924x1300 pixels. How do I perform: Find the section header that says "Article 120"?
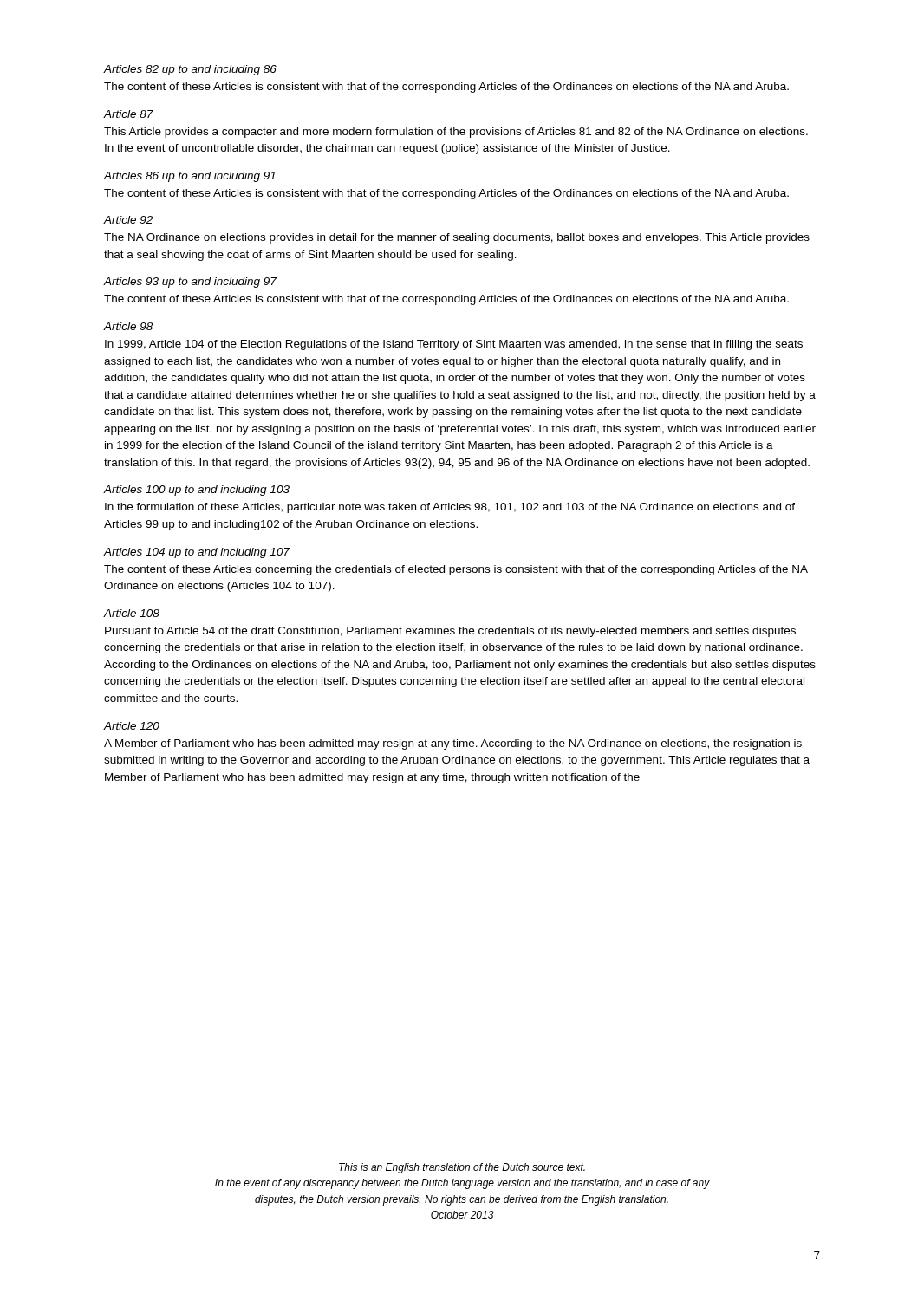pos(132,725)
